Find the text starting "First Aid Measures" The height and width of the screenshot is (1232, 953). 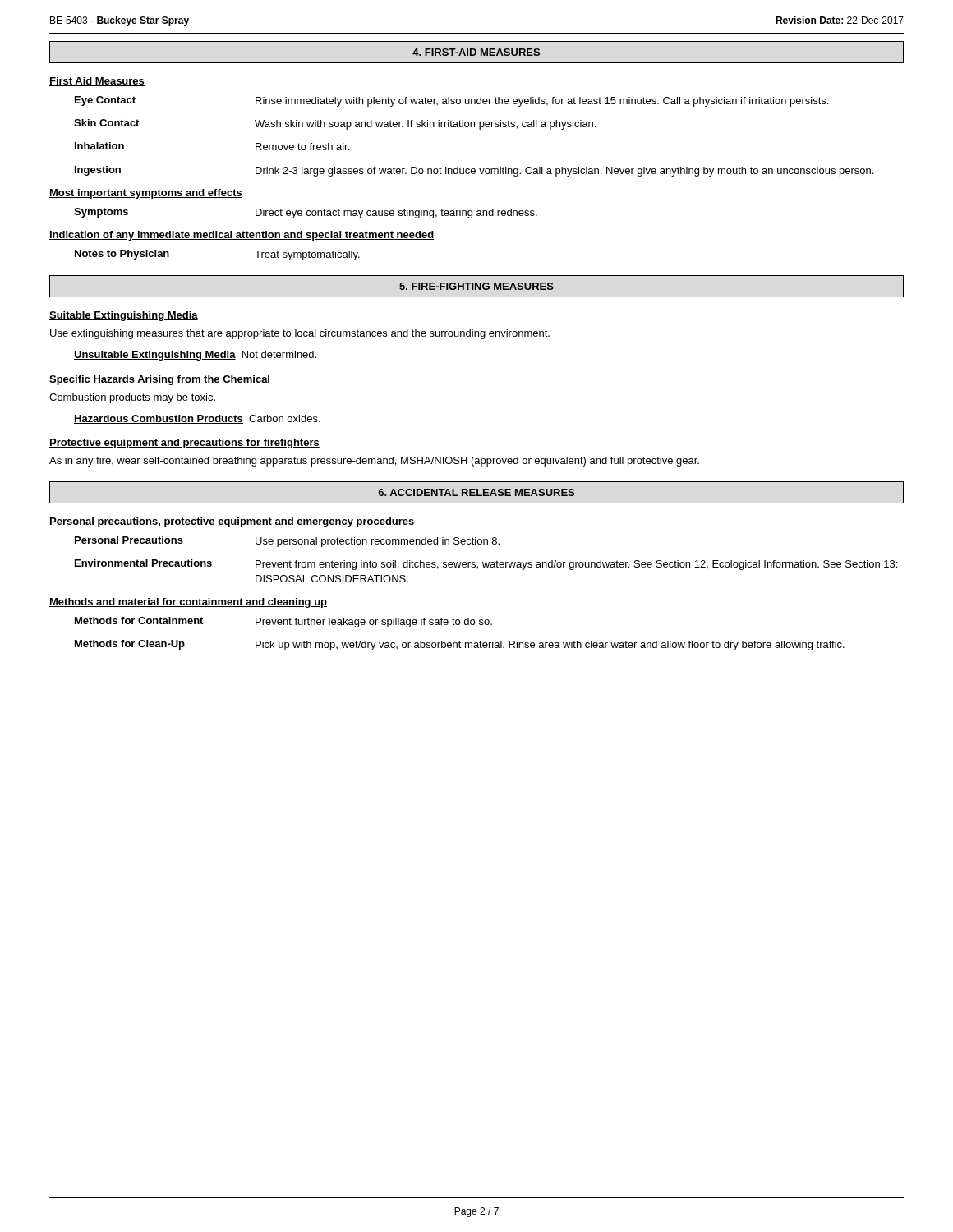[x=97, y=81]
